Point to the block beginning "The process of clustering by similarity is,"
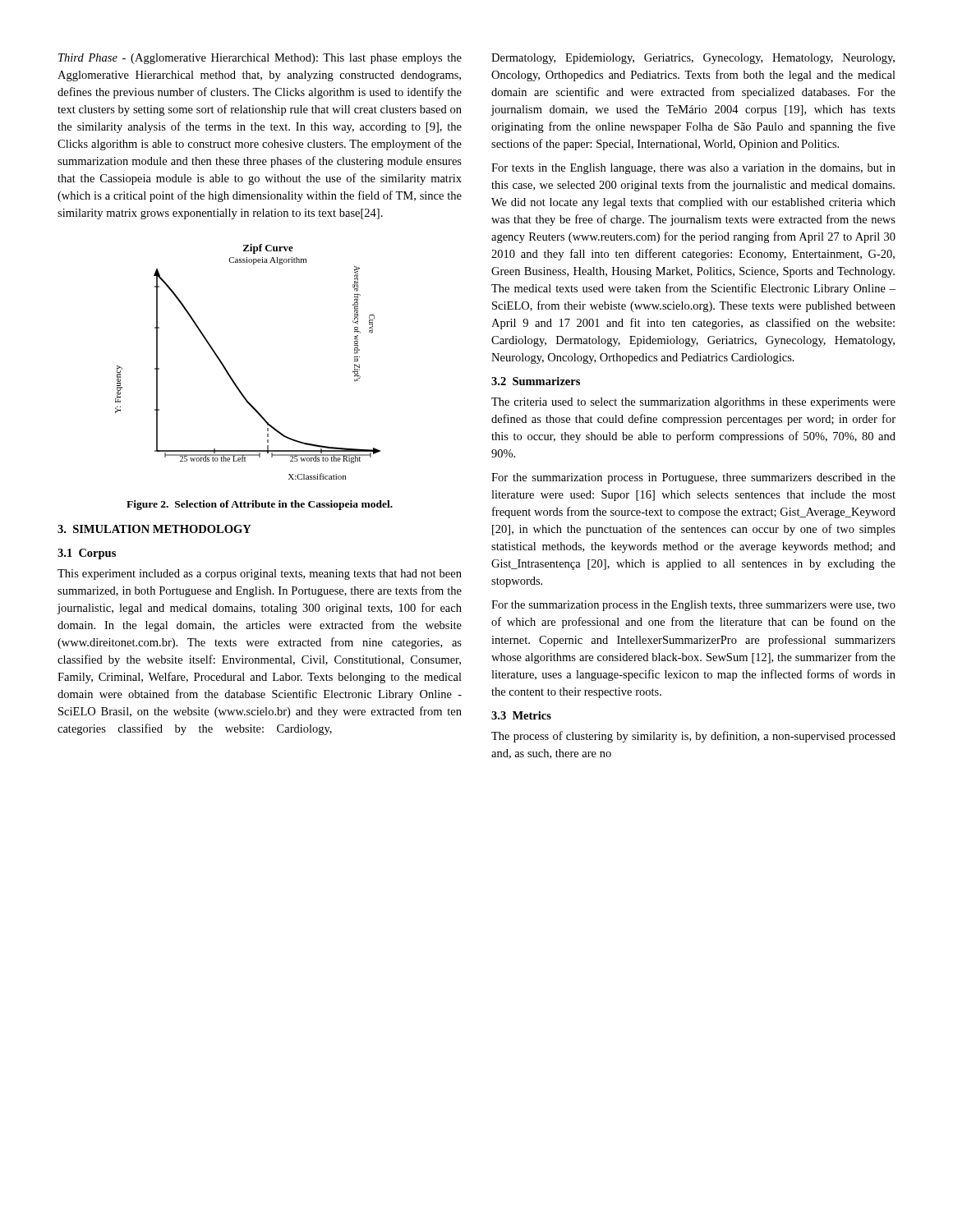The image size is (953, 1232). pyautogui.click(x=693, y=745)
